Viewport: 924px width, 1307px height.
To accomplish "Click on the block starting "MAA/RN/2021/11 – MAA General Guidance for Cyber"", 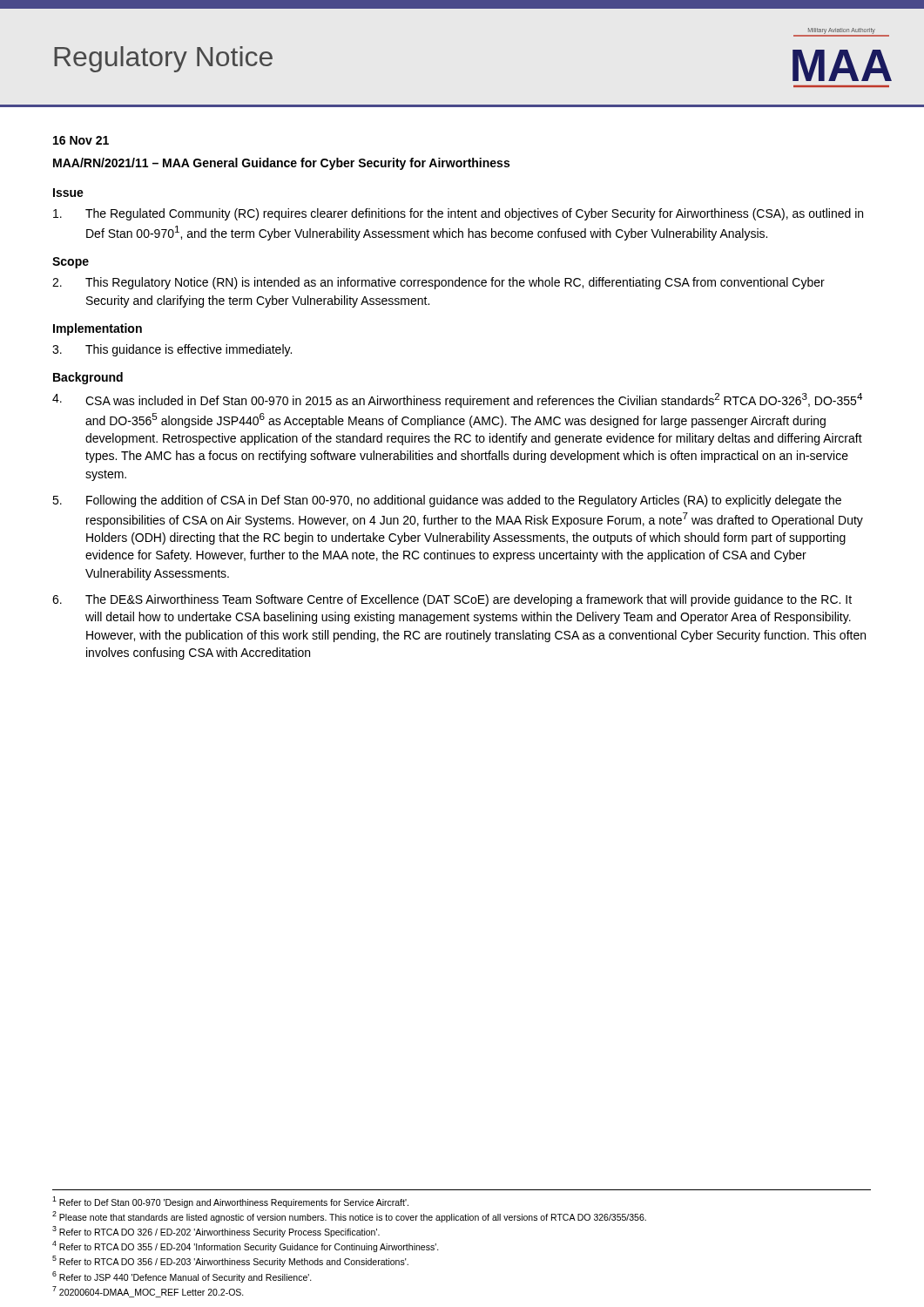I will click(281, 163).
